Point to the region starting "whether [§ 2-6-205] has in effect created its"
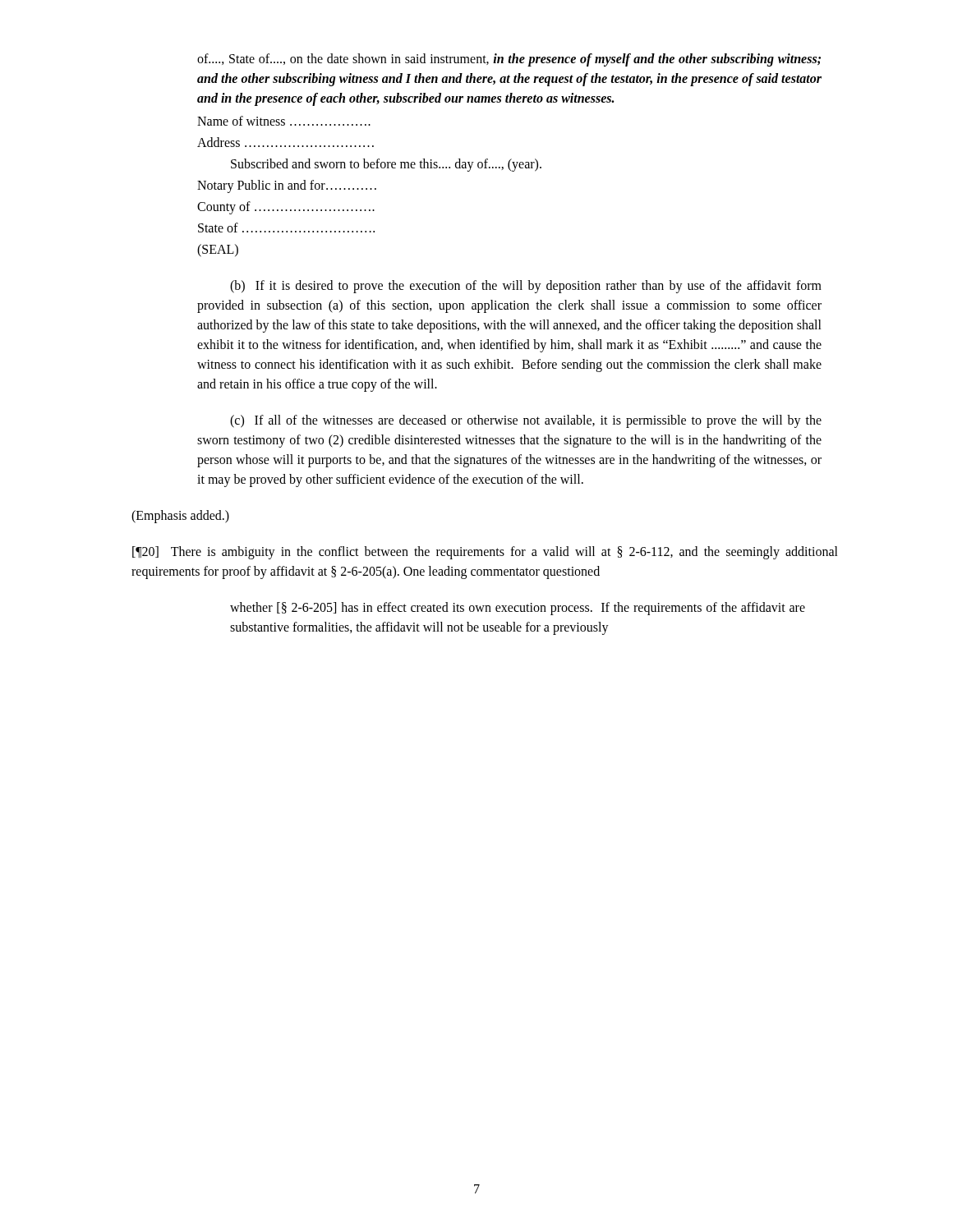Image resolution: width=953 pixels, height=1232 pixels. (518, 618)
